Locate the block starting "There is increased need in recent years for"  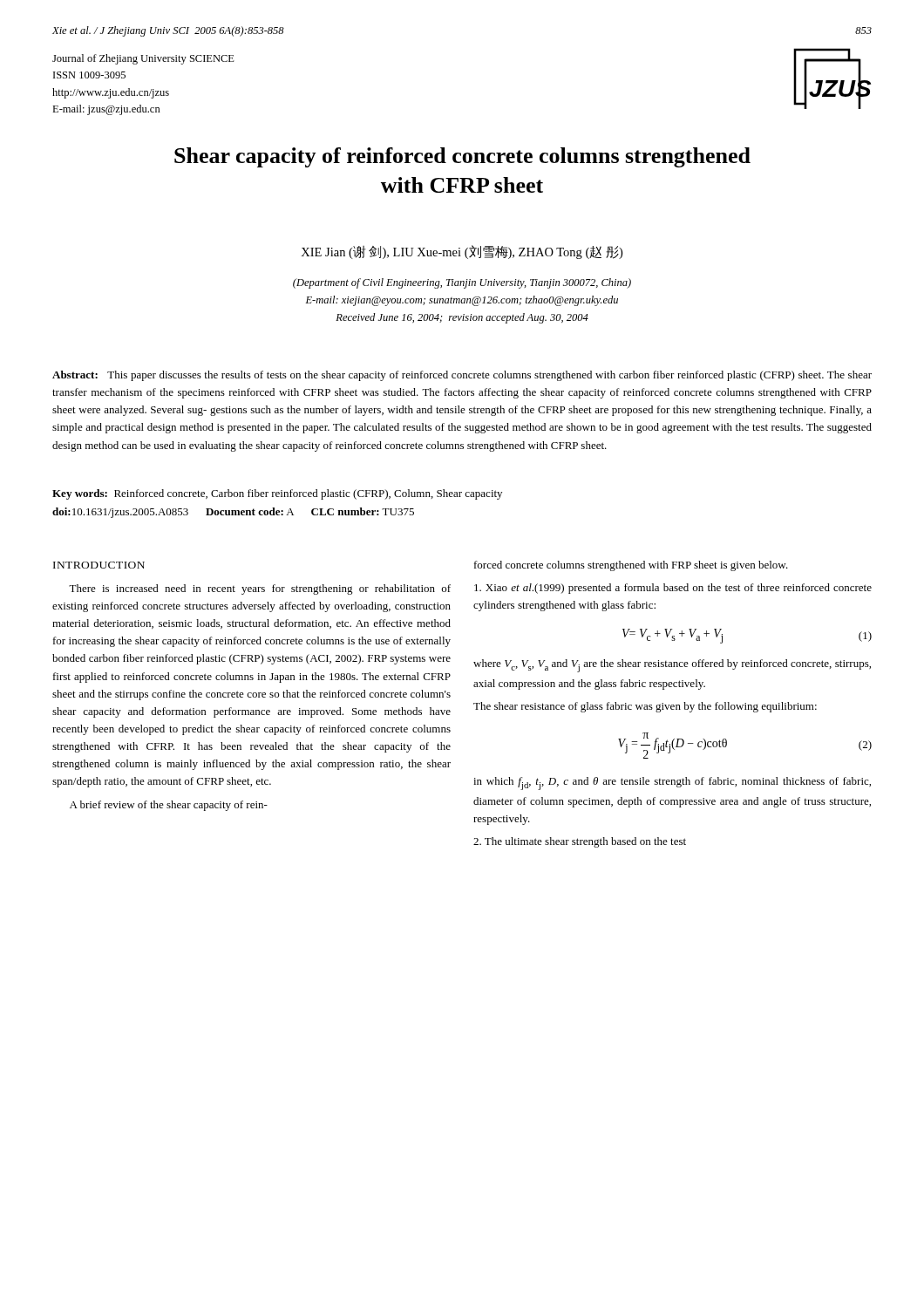coord(251,697)
